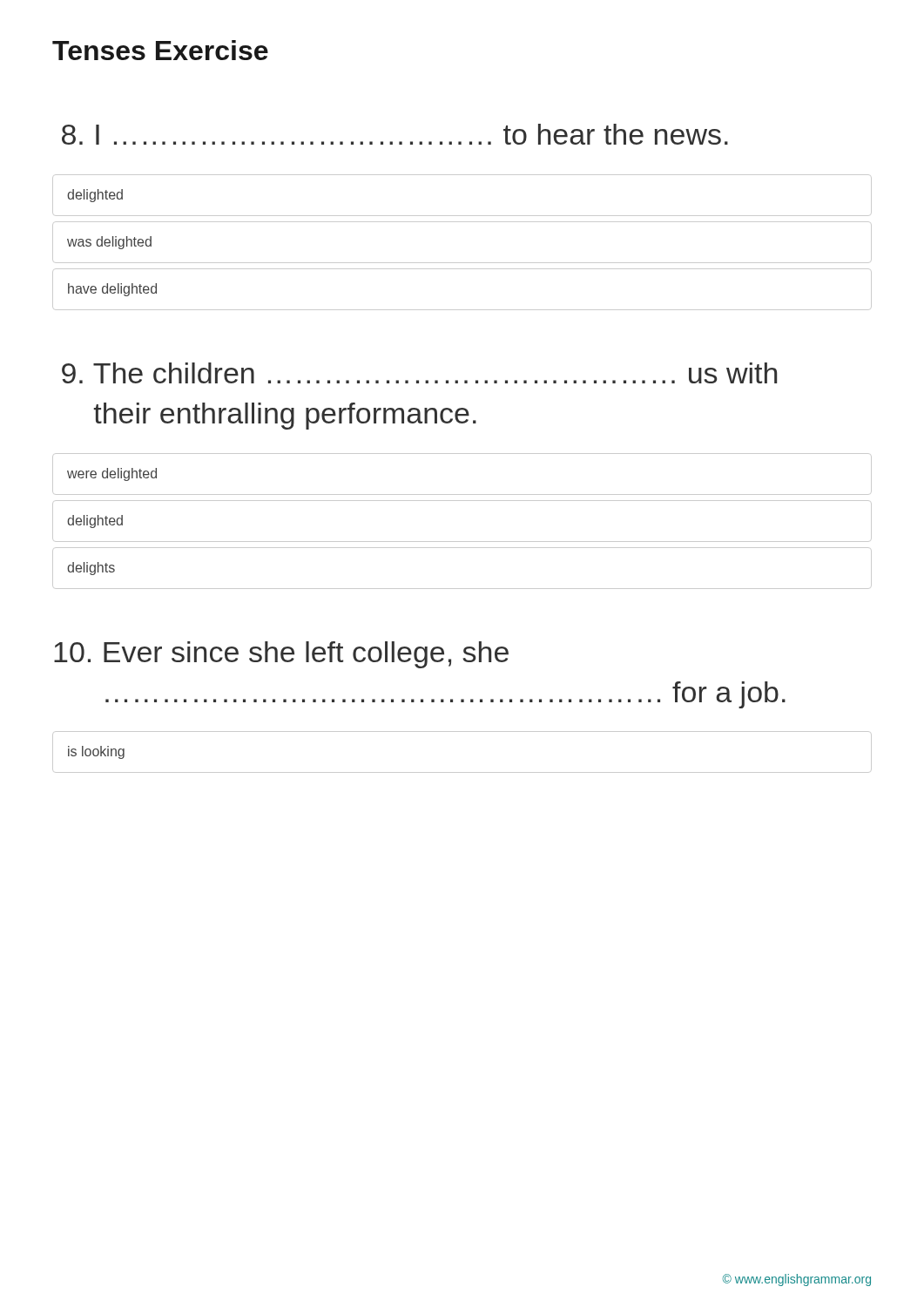Select the text block that says "Ever since she left college, she …………………………………………………"
This screenshot has height=1307, width=924.
[x=420, y=671]
